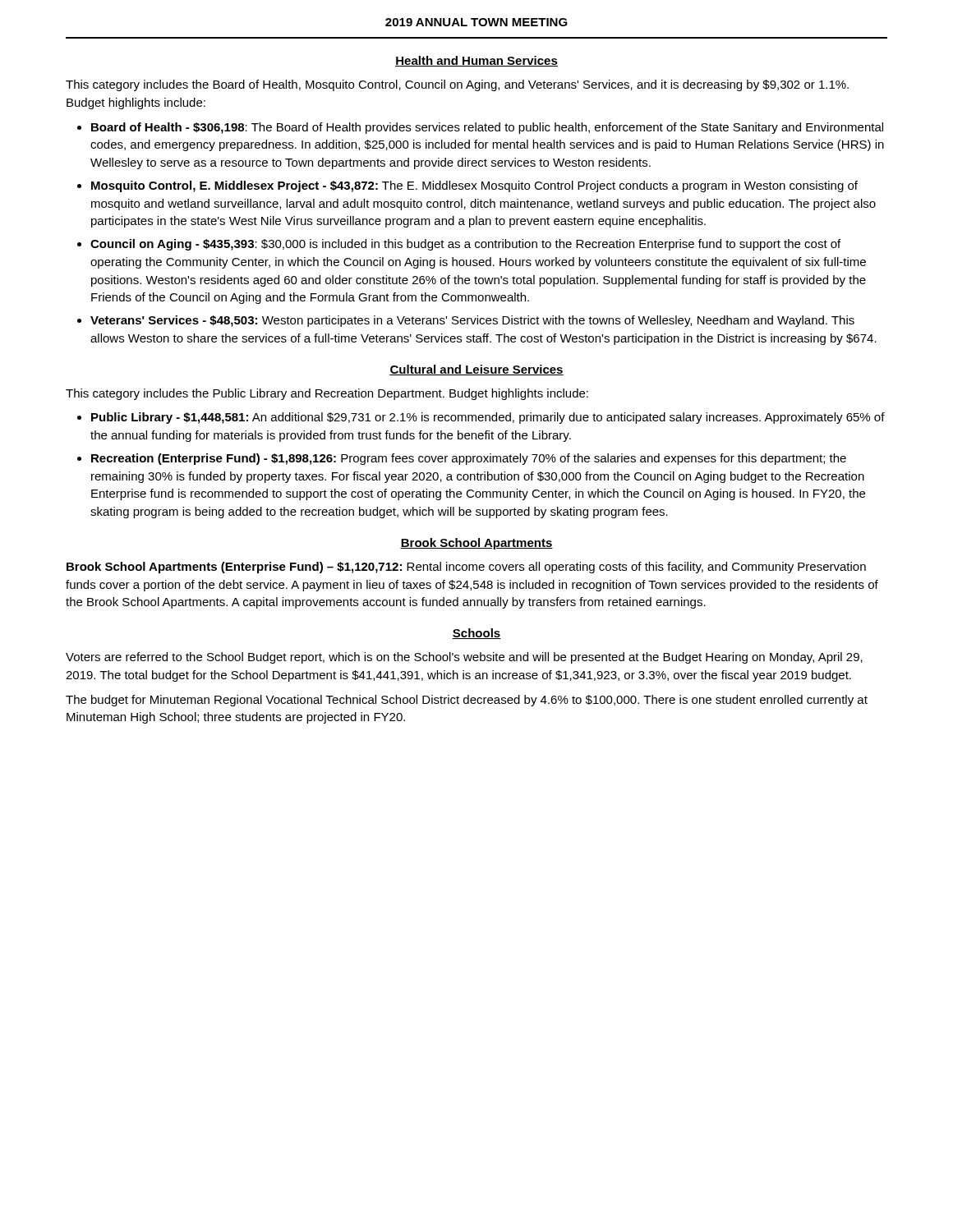The image size is (953, 1232).
Task: Click the passage that begins "Public Library -"
Action: coord(487,426)
